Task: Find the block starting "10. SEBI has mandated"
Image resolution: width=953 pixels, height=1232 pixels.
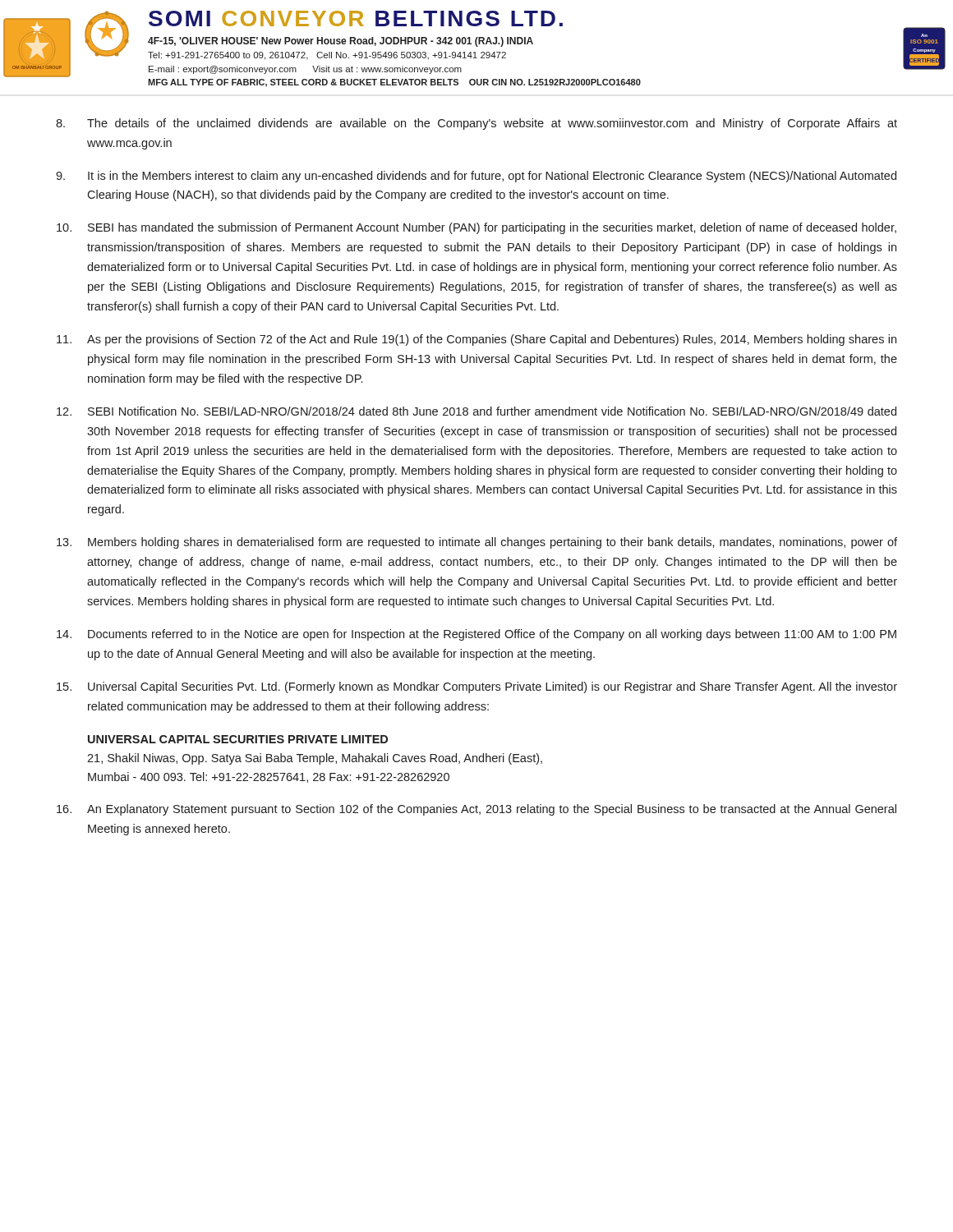Action: tap(476, 268)
